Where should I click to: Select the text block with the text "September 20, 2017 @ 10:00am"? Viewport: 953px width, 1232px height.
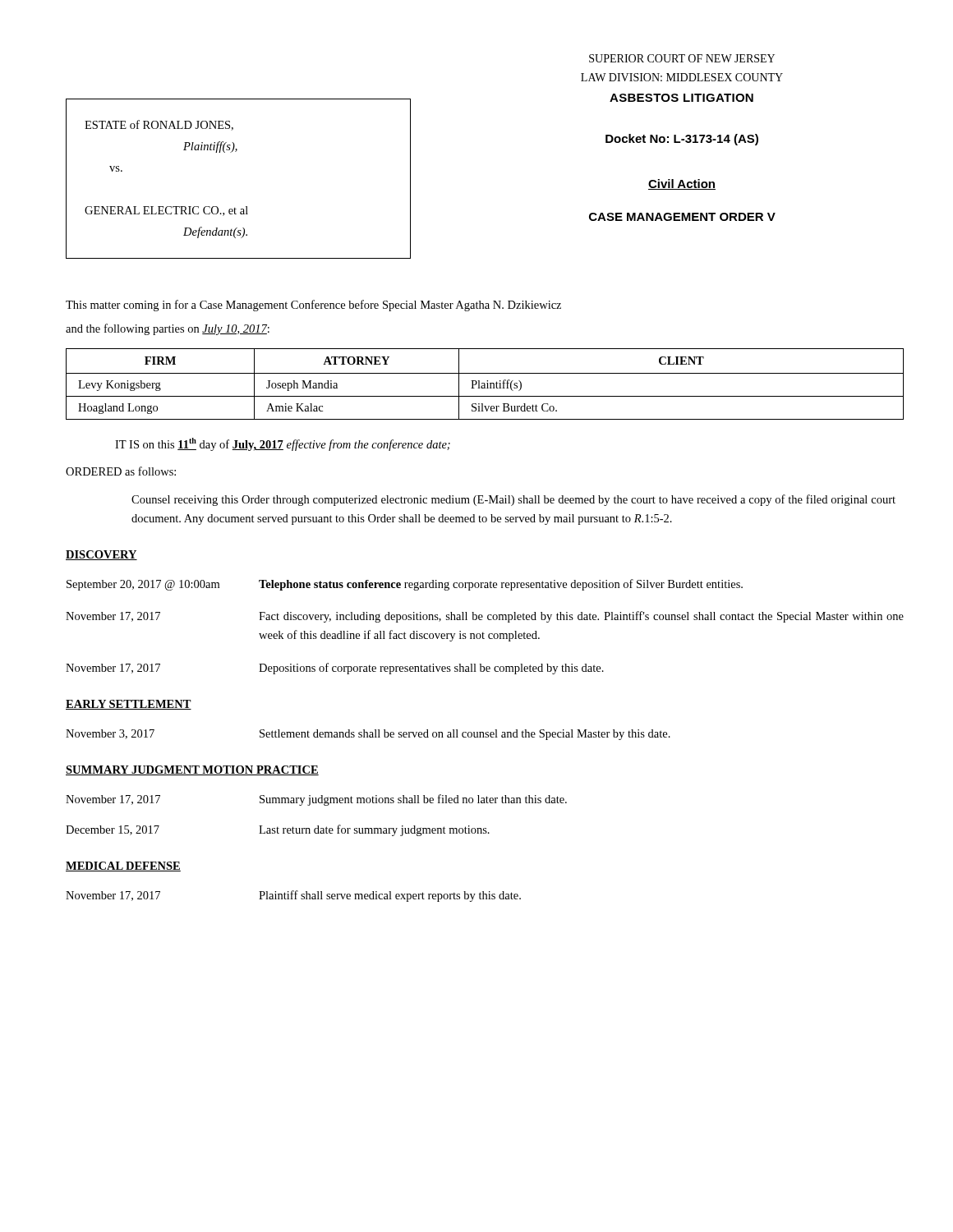pyautogui.click(x=485, y=584)
